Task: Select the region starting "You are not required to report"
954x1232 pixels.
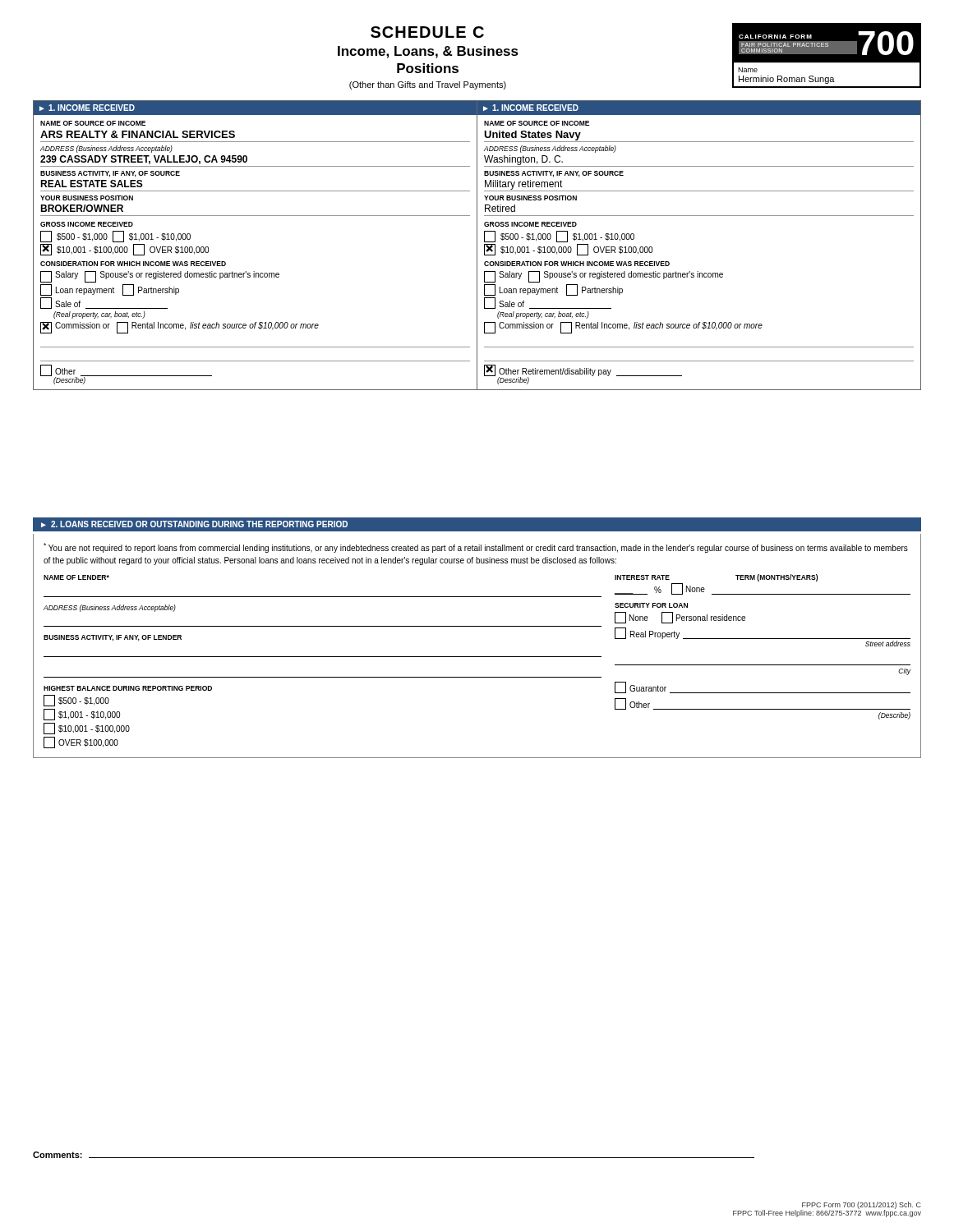Action: [476, 553]
